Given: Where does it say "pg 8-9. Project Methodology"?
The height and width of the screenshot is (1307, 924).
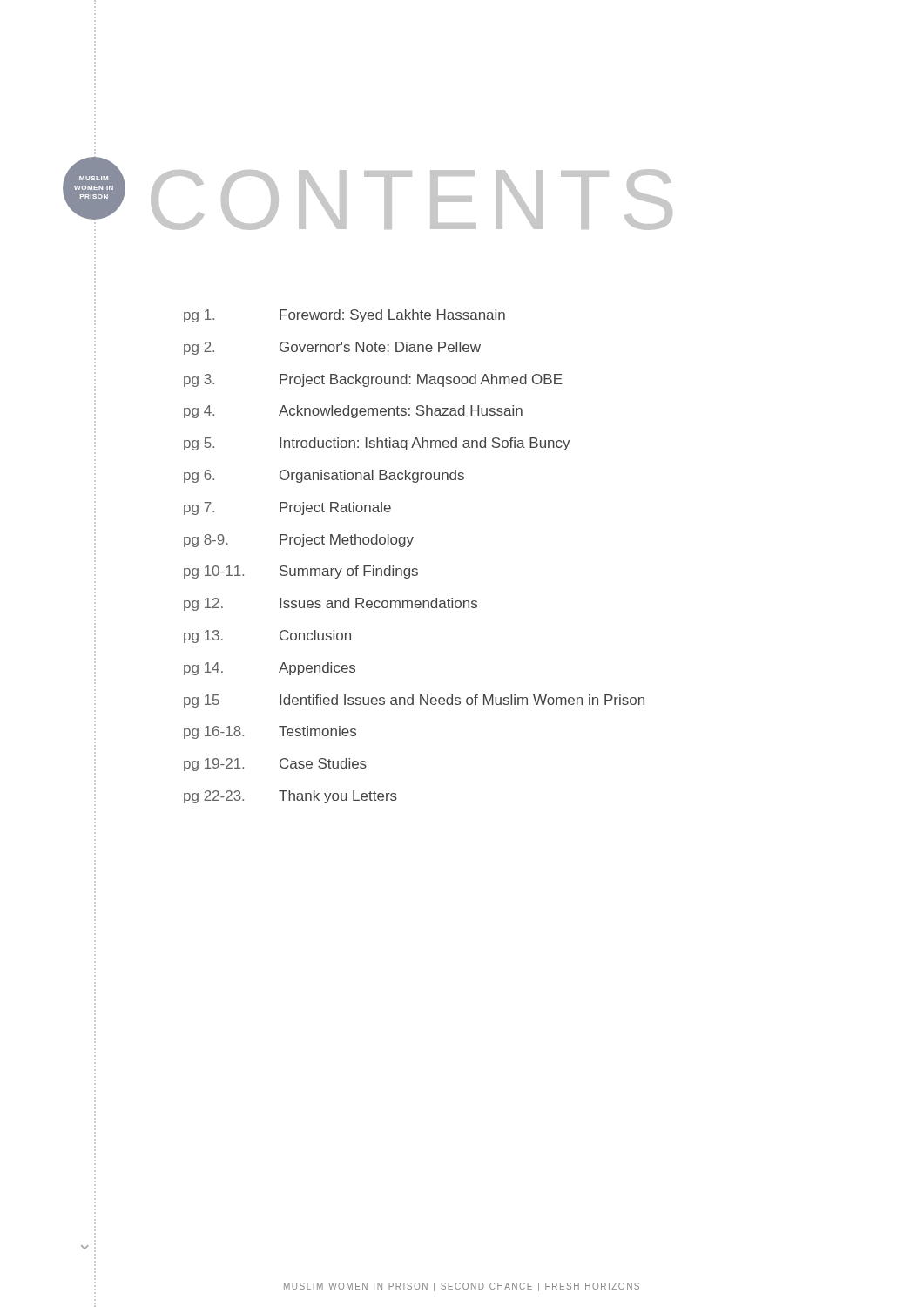Looking at the screenshot, I should click(298, 540).
